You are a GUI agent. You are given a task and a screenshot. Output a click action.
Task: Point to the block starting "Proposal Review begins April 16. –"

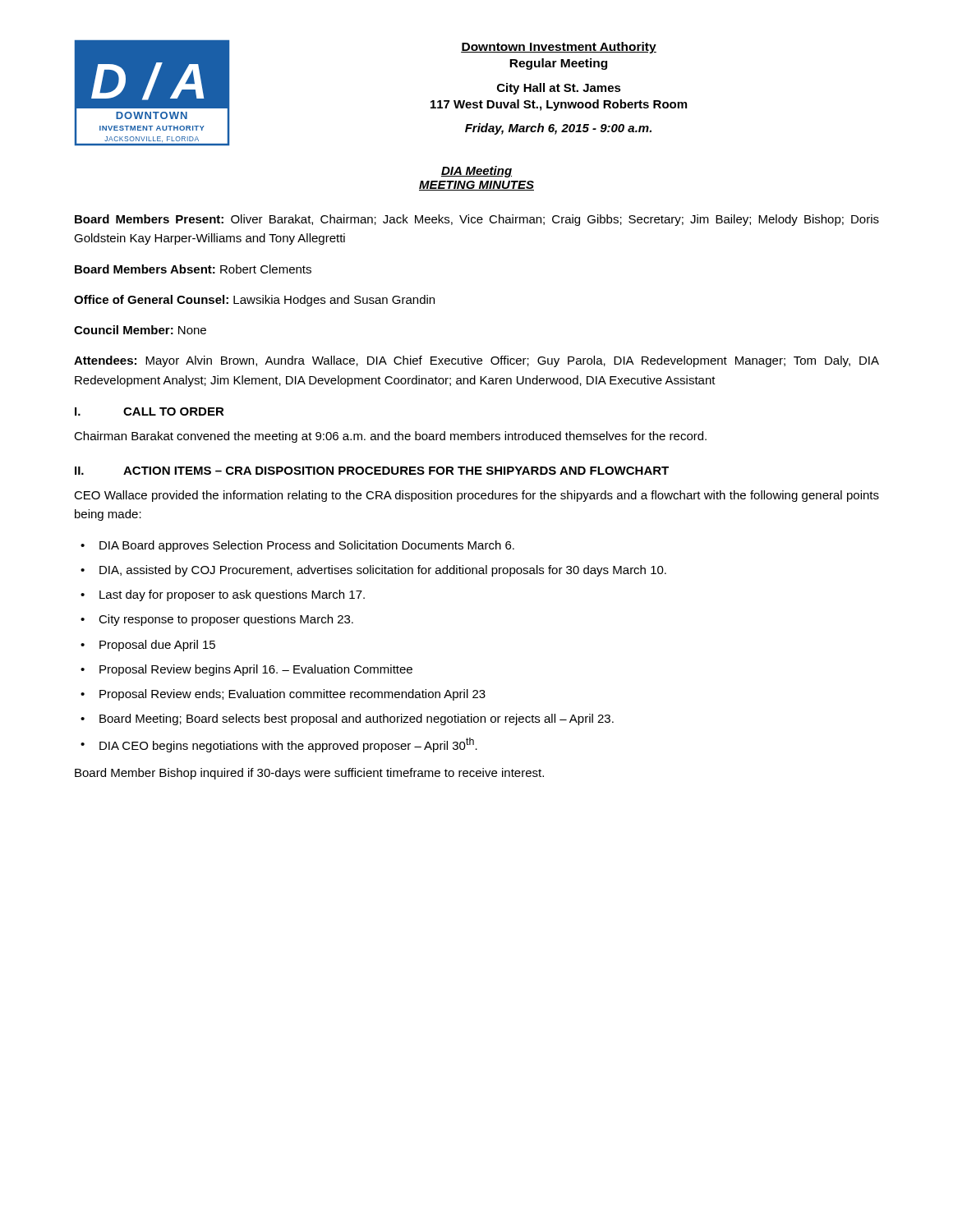point(256,669)
